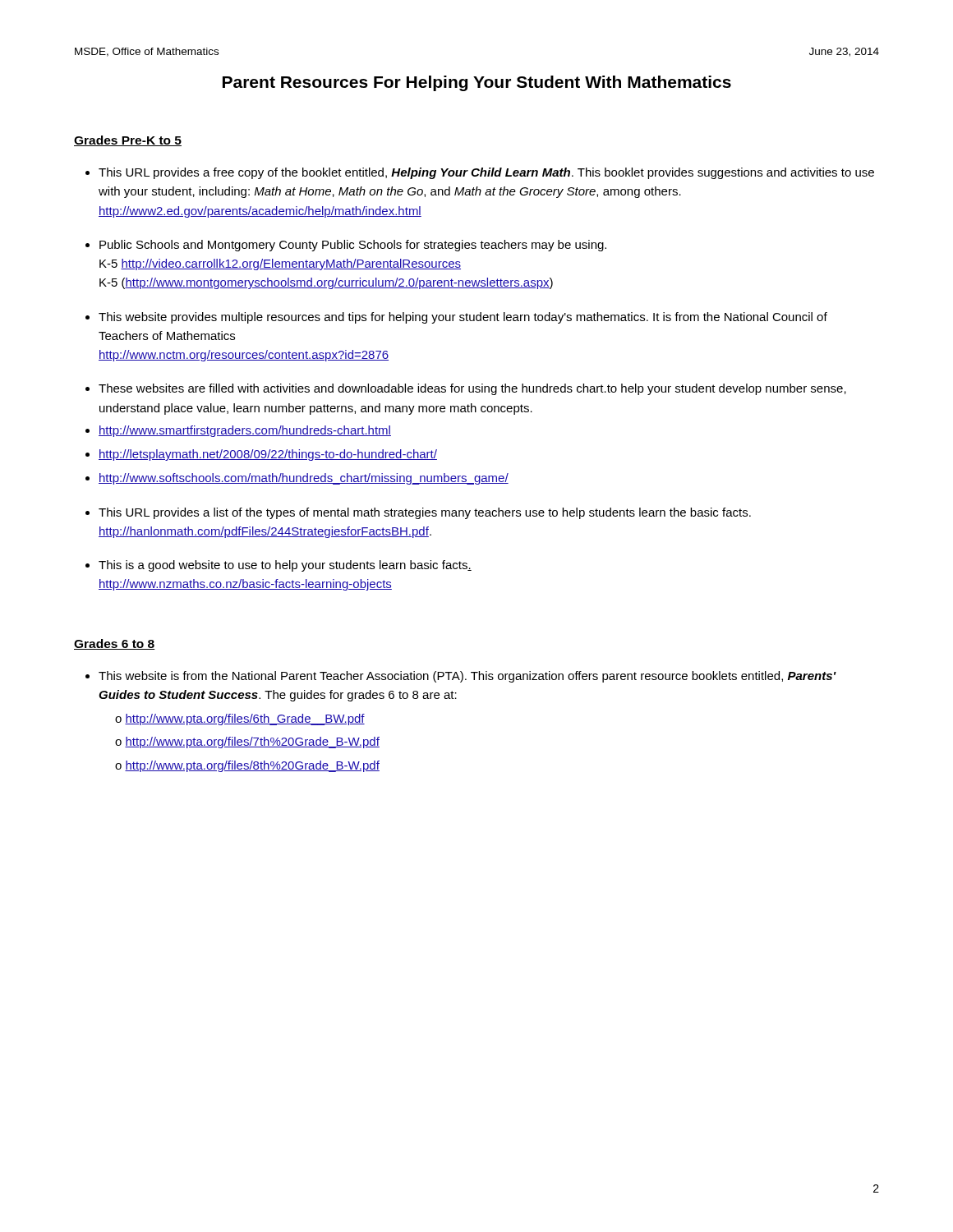
Task: Find the region starting "These websites are filled with activities"
Action: (x=473, y=398)
